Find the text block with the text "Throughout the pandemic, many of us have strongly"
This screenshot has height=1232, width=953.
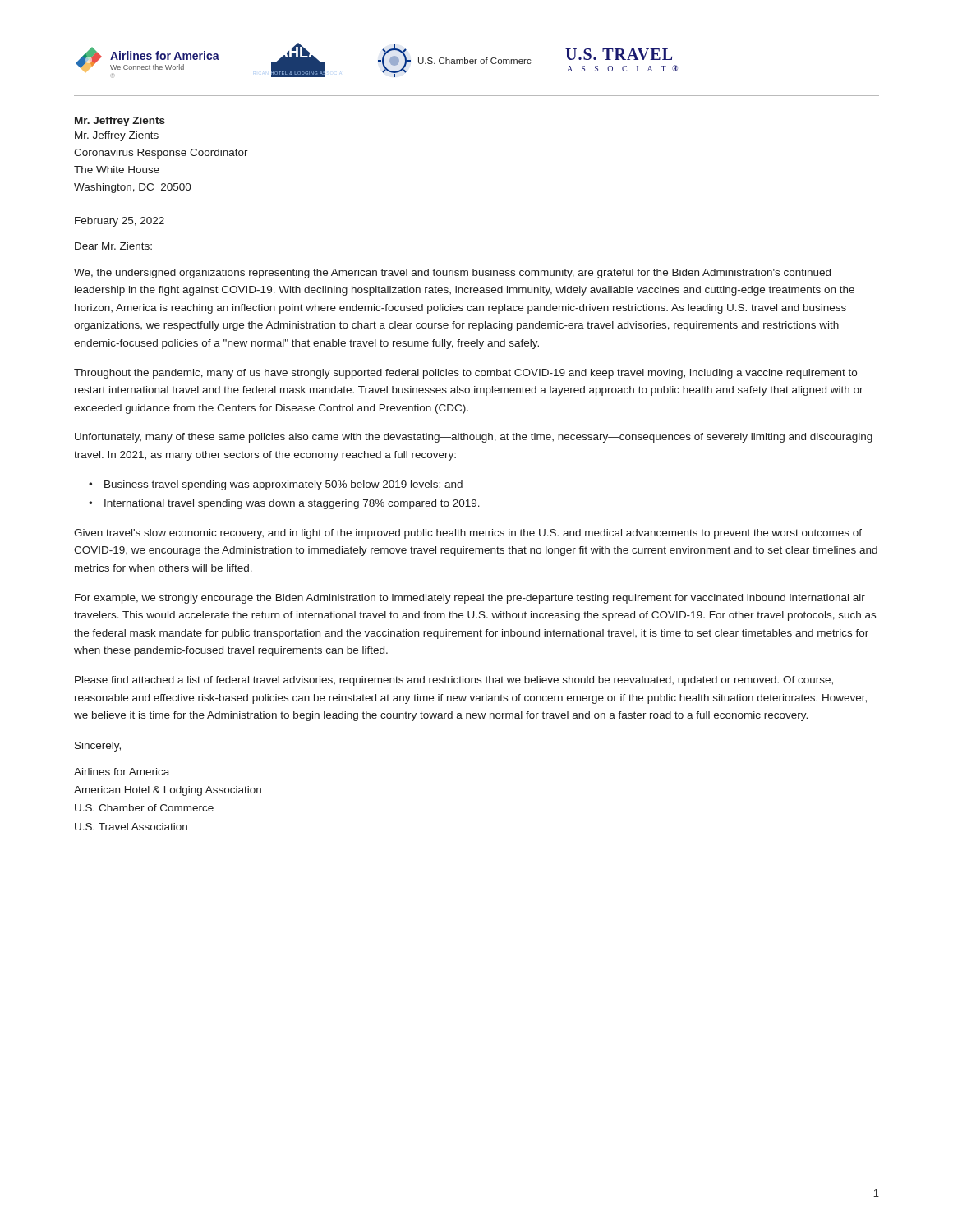pyautogui.click(x=469, y=390)
